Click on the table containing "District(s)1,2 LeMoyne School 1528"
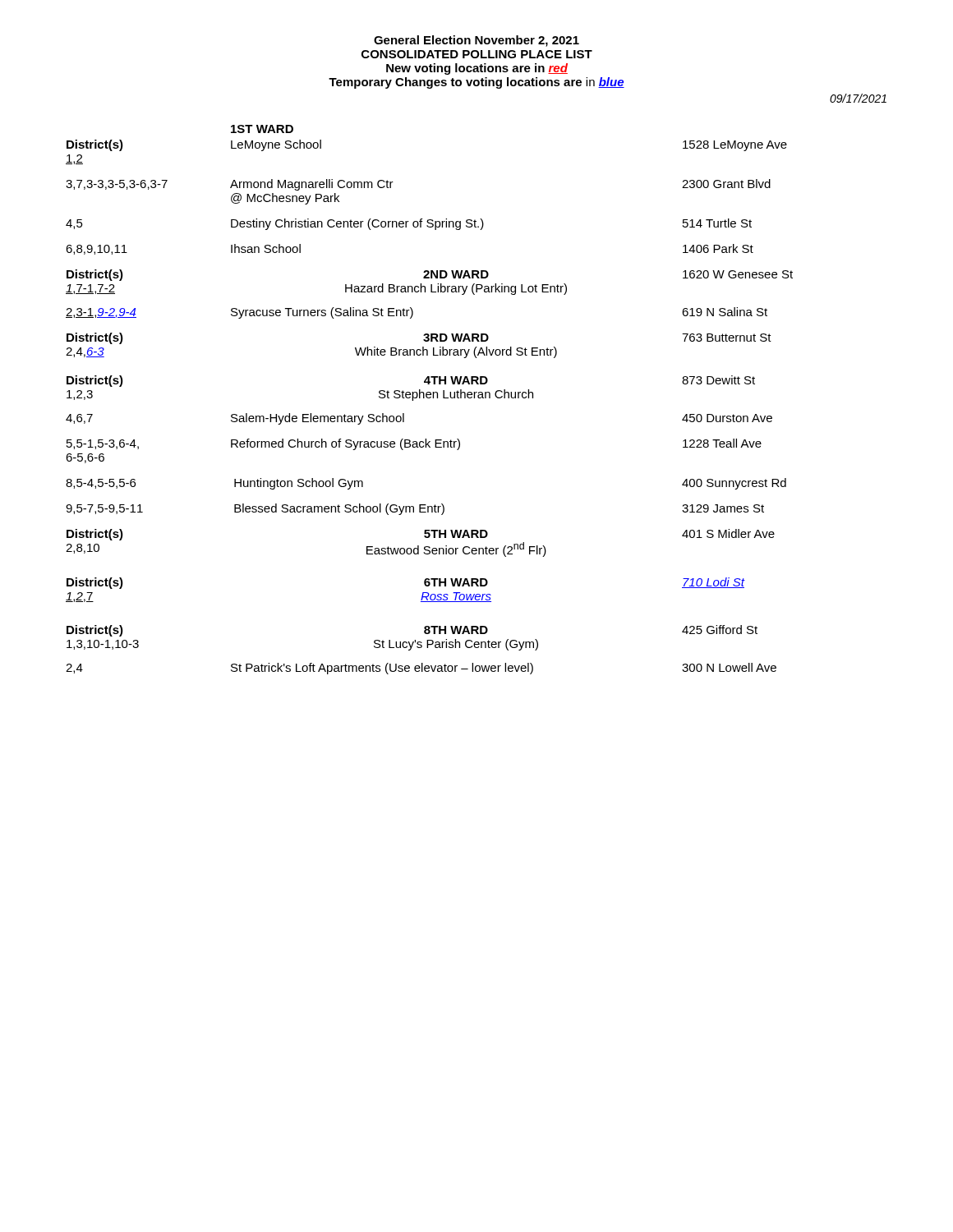 476,196
